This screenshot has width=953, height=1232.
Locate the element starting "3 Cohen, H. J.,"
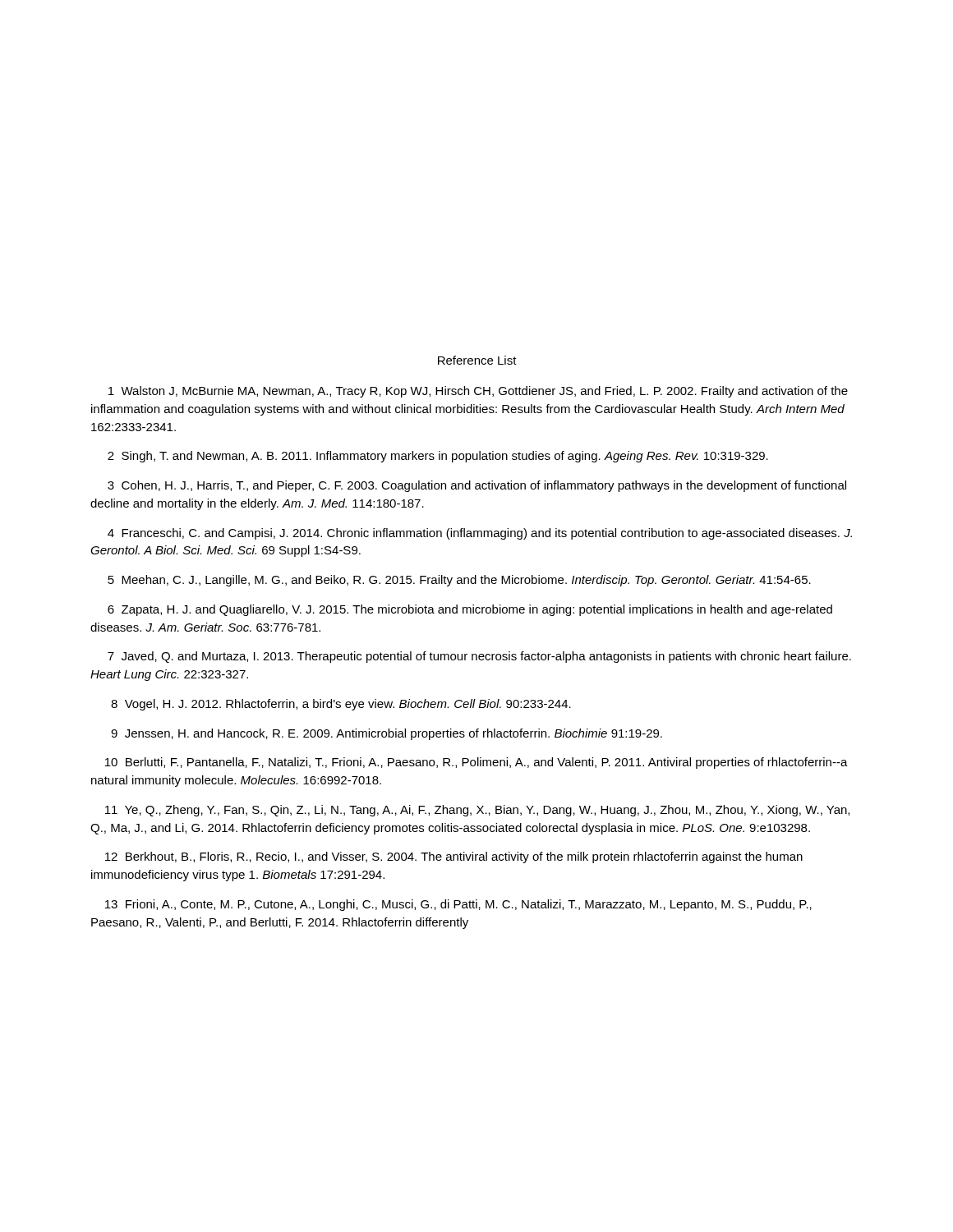point(469,494)
